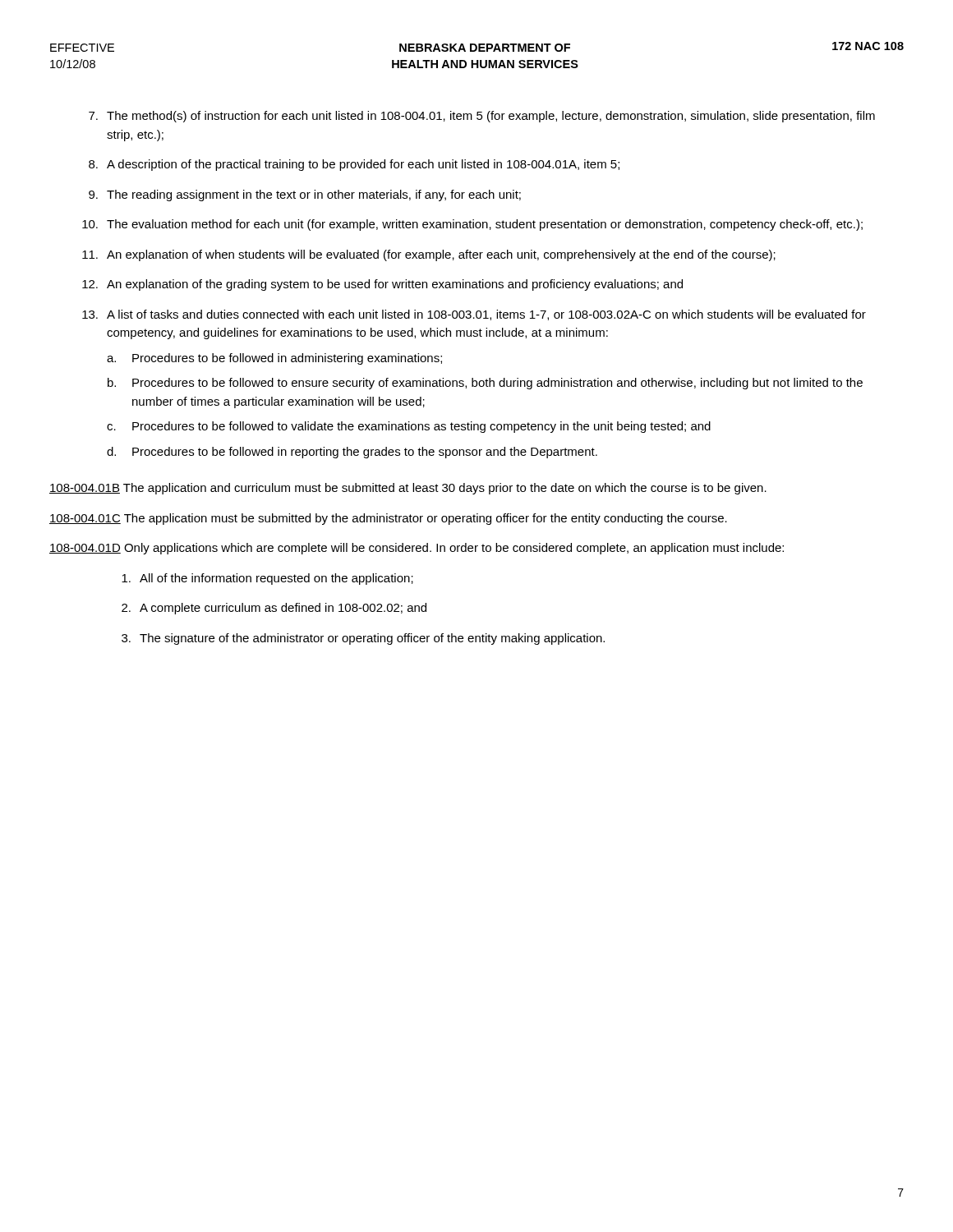The width and height of the screenshot is (953, 1232).
Task: Select the passage starting "11. An explanation"
Action: click(x=476, y=254)
